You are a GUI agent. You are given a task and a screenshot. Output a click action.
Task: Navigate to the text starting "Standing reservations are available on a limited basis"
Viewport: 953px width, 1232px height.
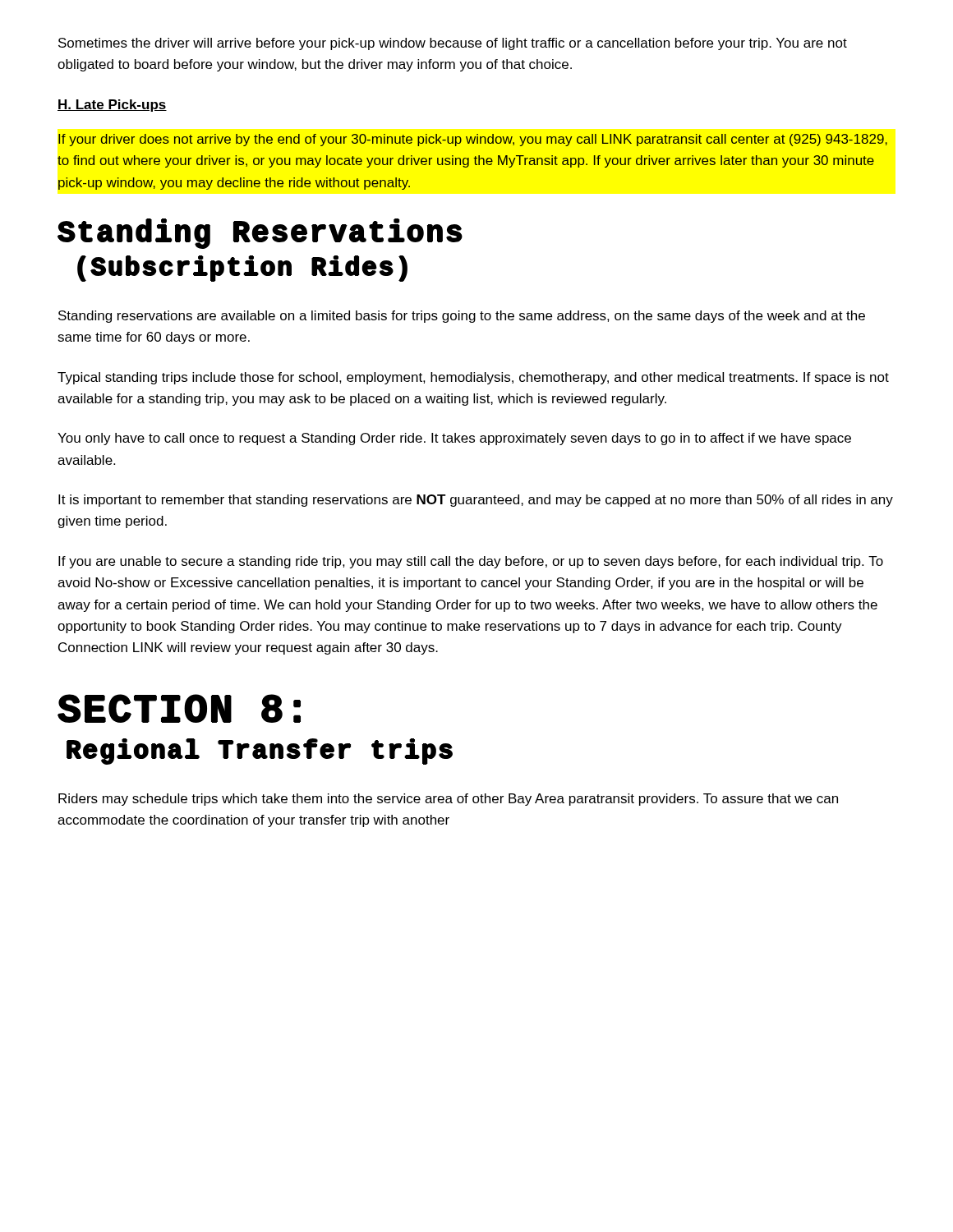(x=462, y=327)
